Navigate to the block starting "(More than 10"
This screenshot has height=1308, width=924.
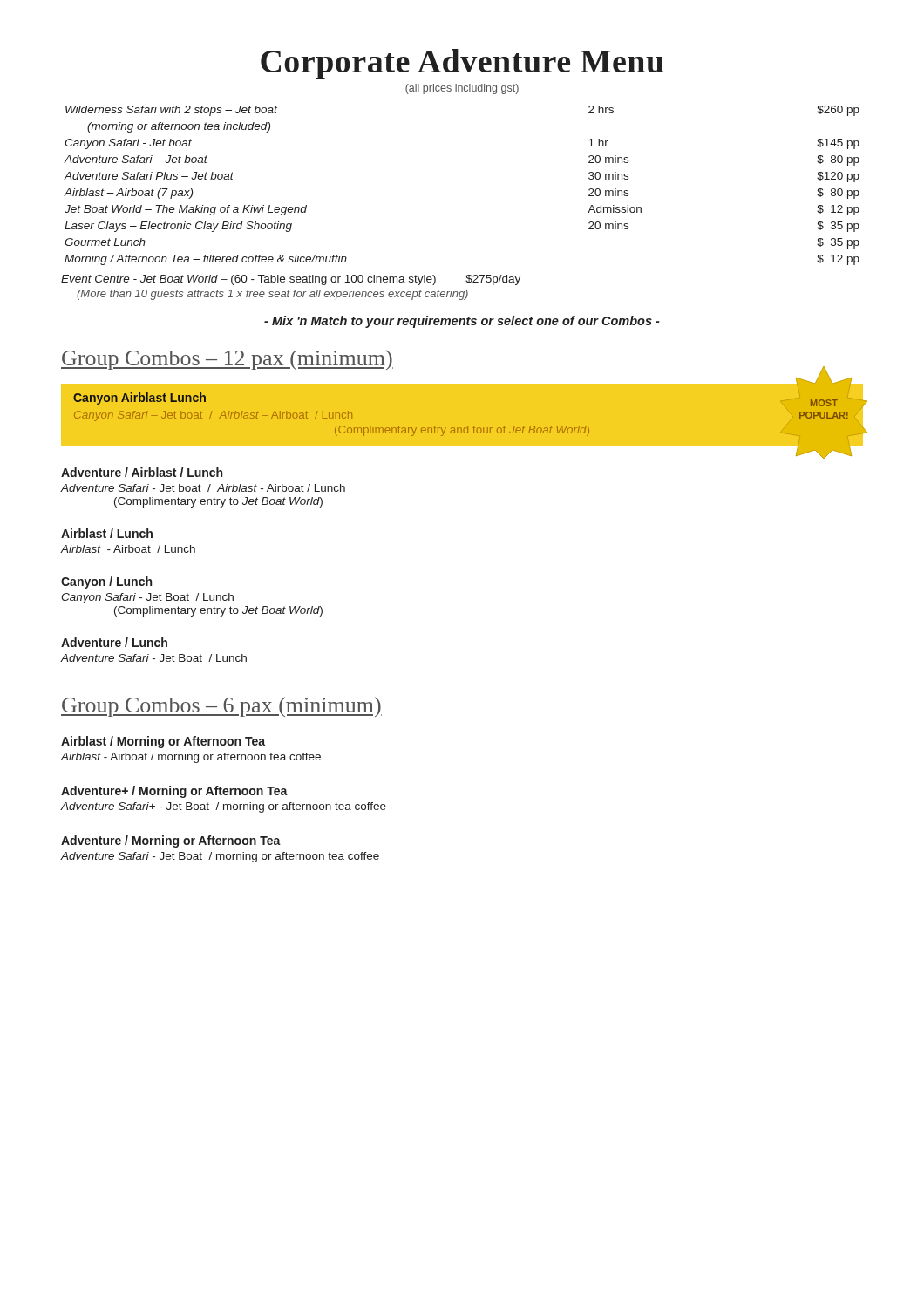point(273,293)
